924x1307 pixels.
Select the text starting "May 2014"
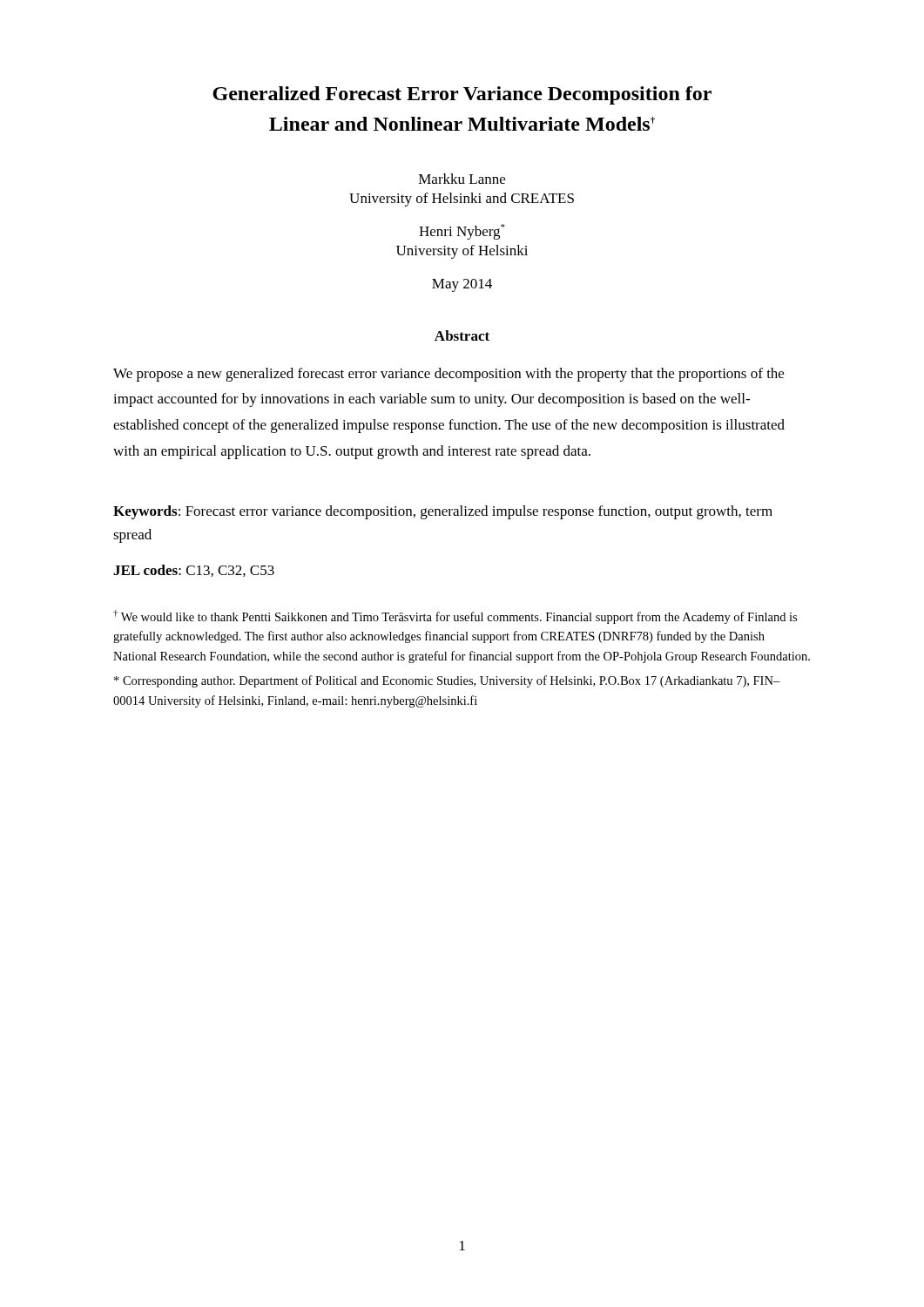(462, 283)
